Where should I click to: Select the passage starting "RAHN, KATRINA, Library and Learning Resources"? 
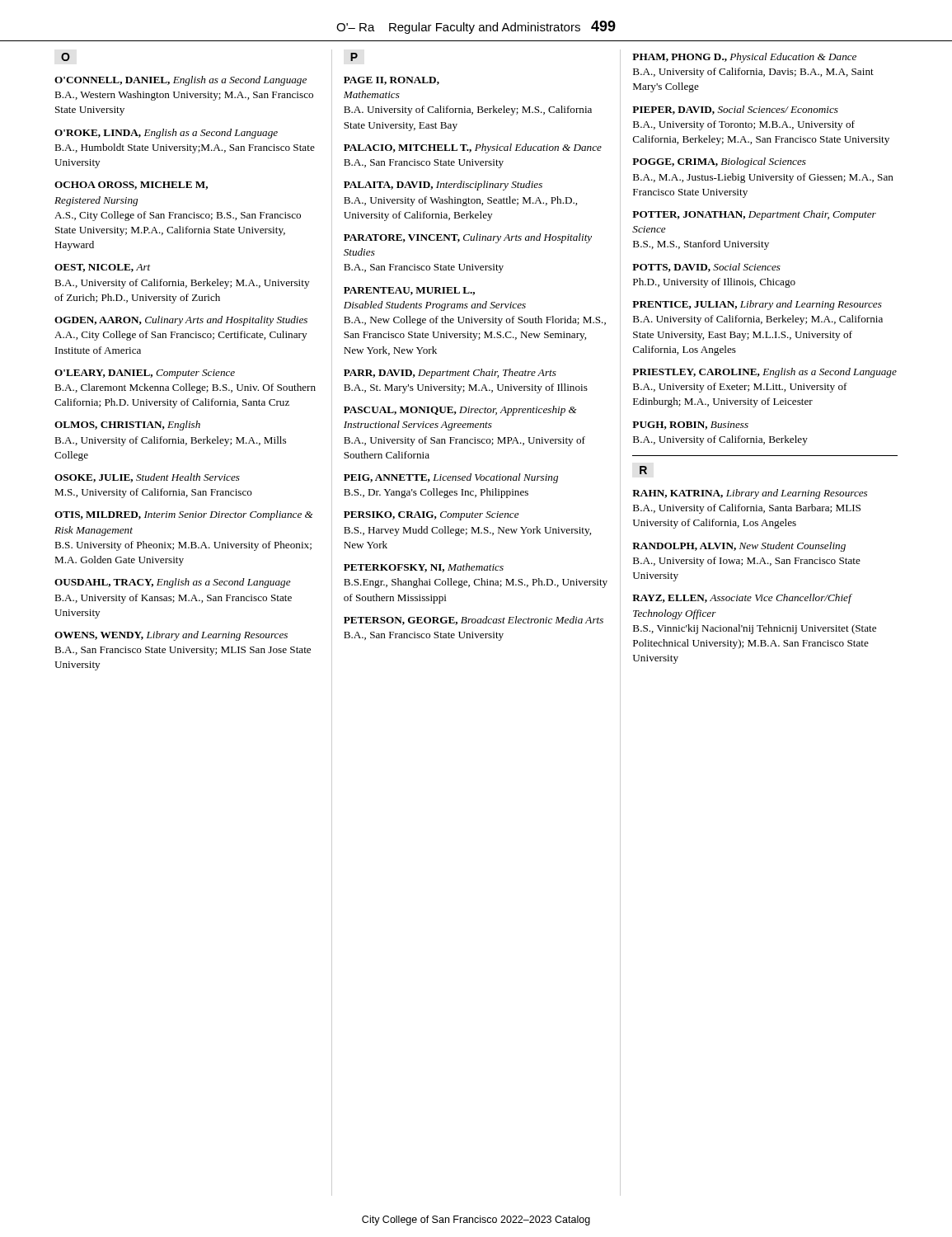point(765,508)
